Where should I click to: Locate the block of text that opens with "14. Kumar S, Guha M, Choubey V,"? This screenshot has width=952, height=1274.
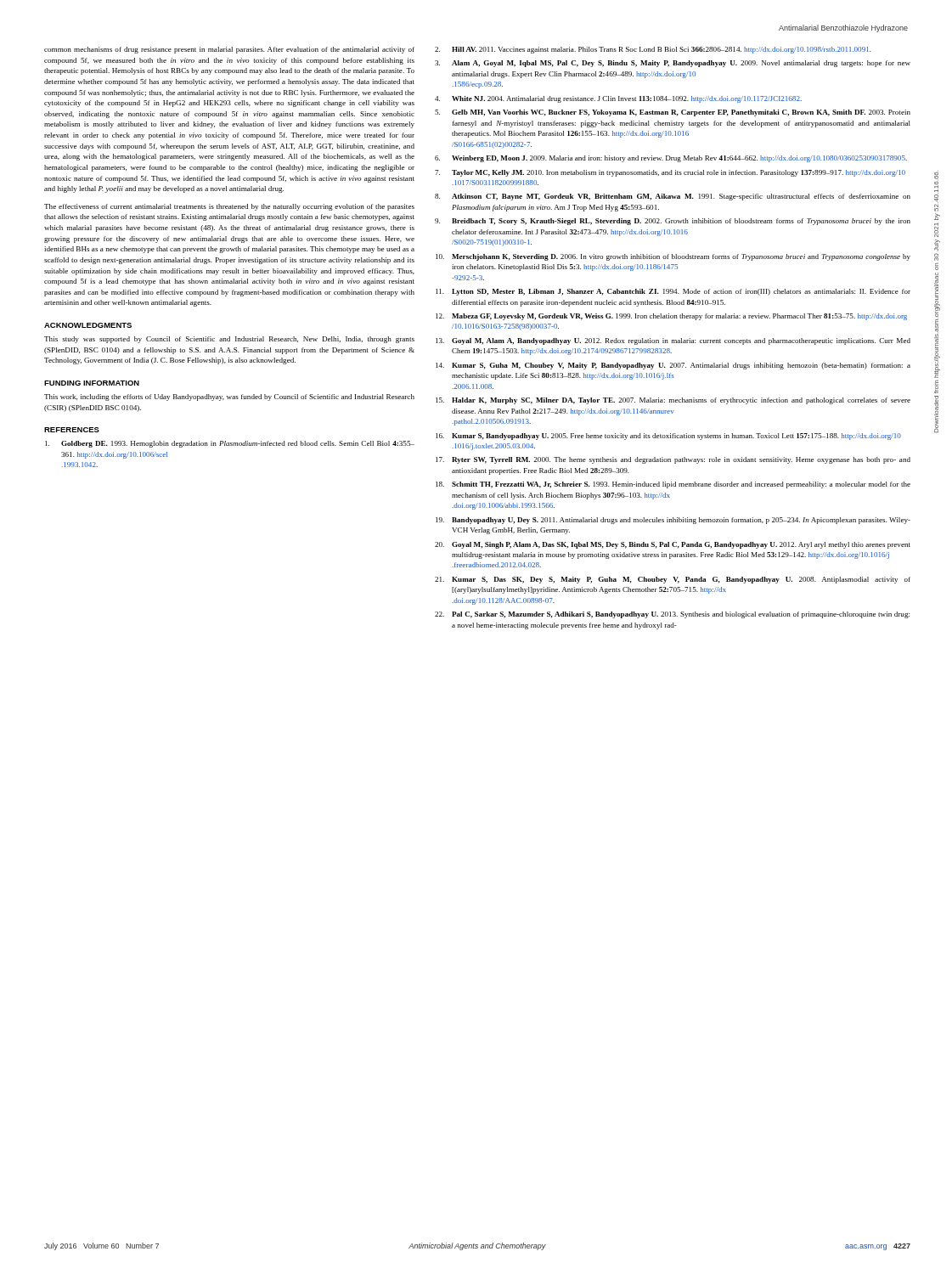point(673,376)
